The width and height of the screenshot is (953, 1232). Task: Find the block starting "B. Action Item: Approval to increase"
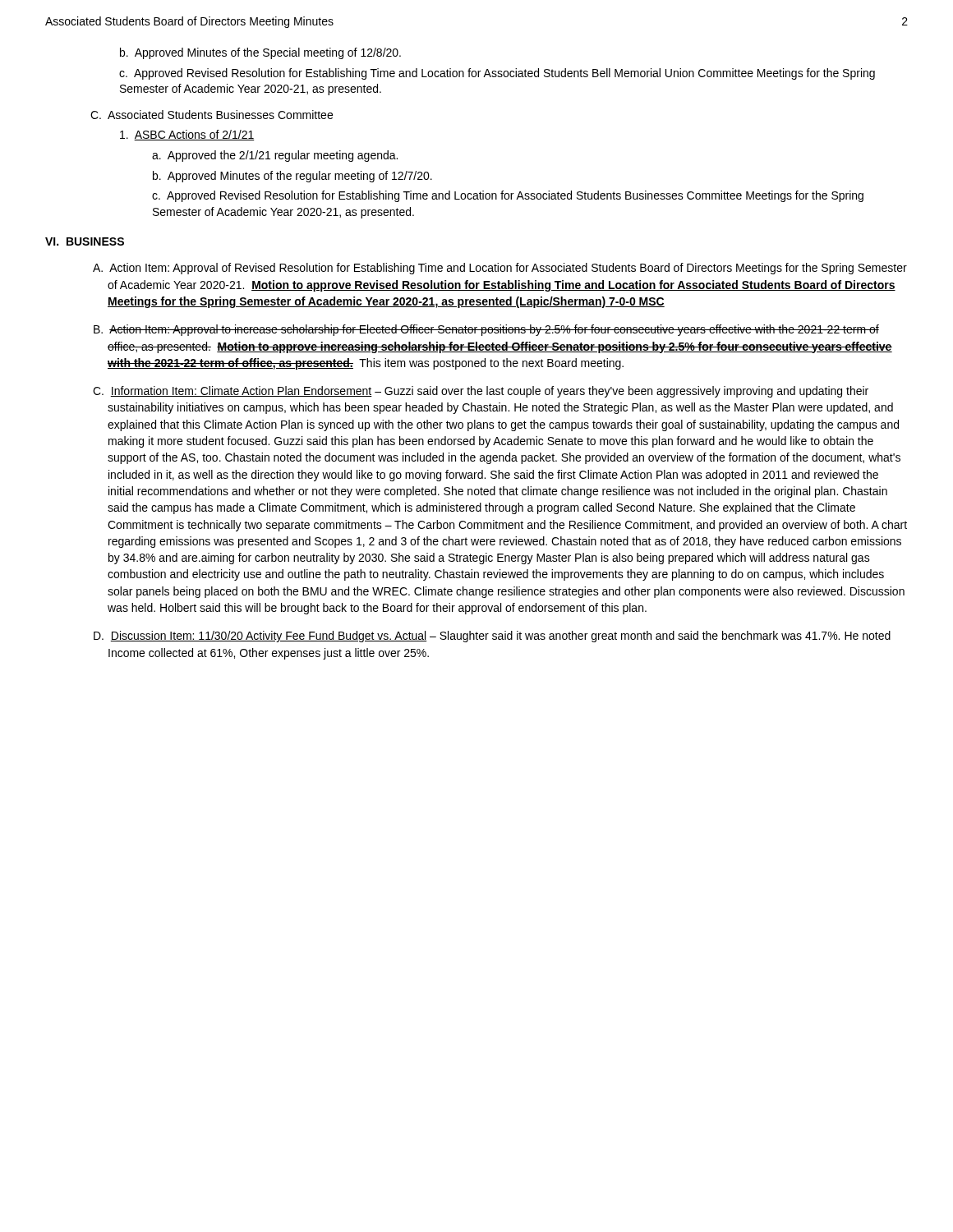tap(492, 346)
